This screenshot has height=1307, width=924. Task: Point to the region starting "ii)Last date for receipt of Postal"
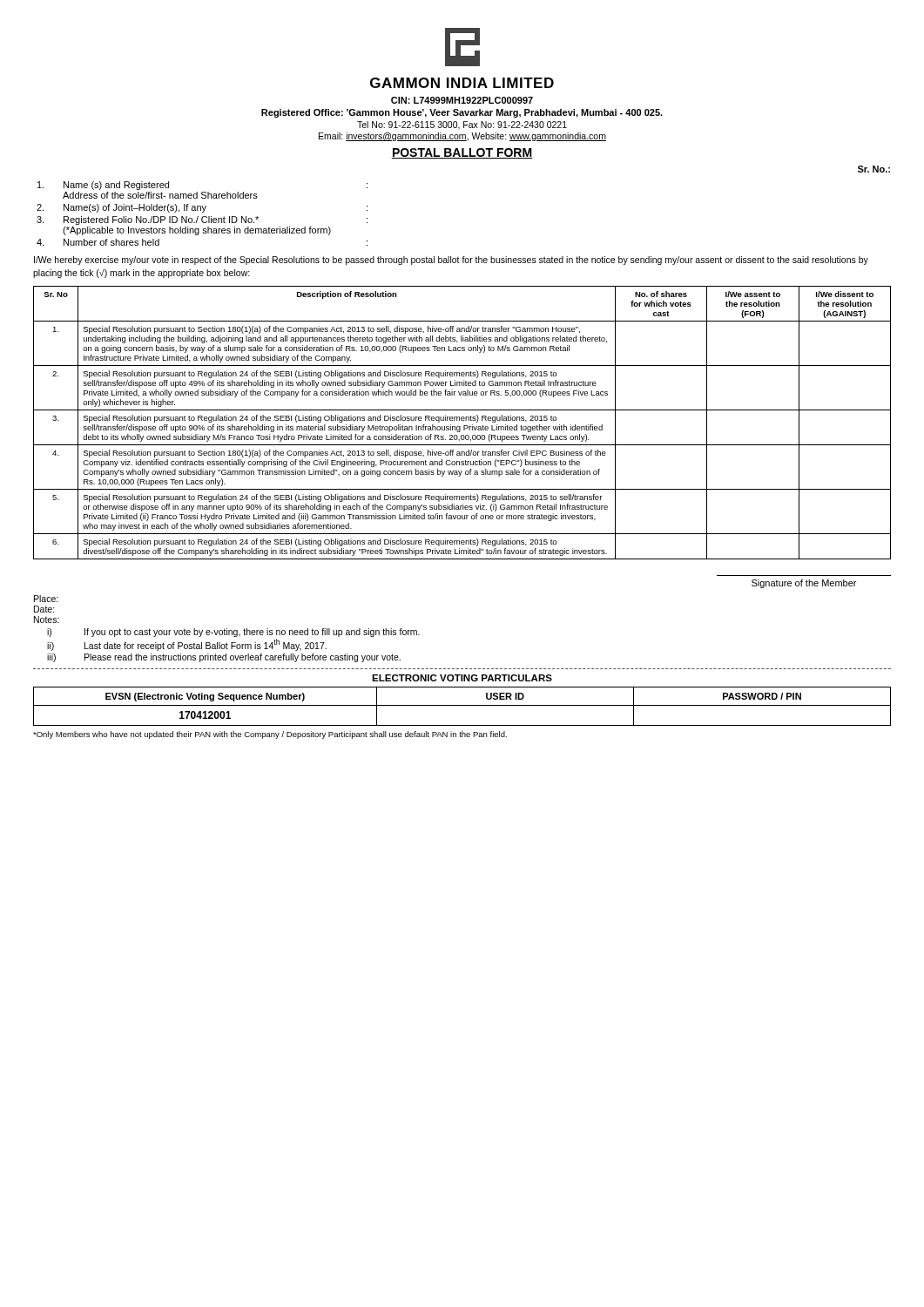tap(187, 645)
